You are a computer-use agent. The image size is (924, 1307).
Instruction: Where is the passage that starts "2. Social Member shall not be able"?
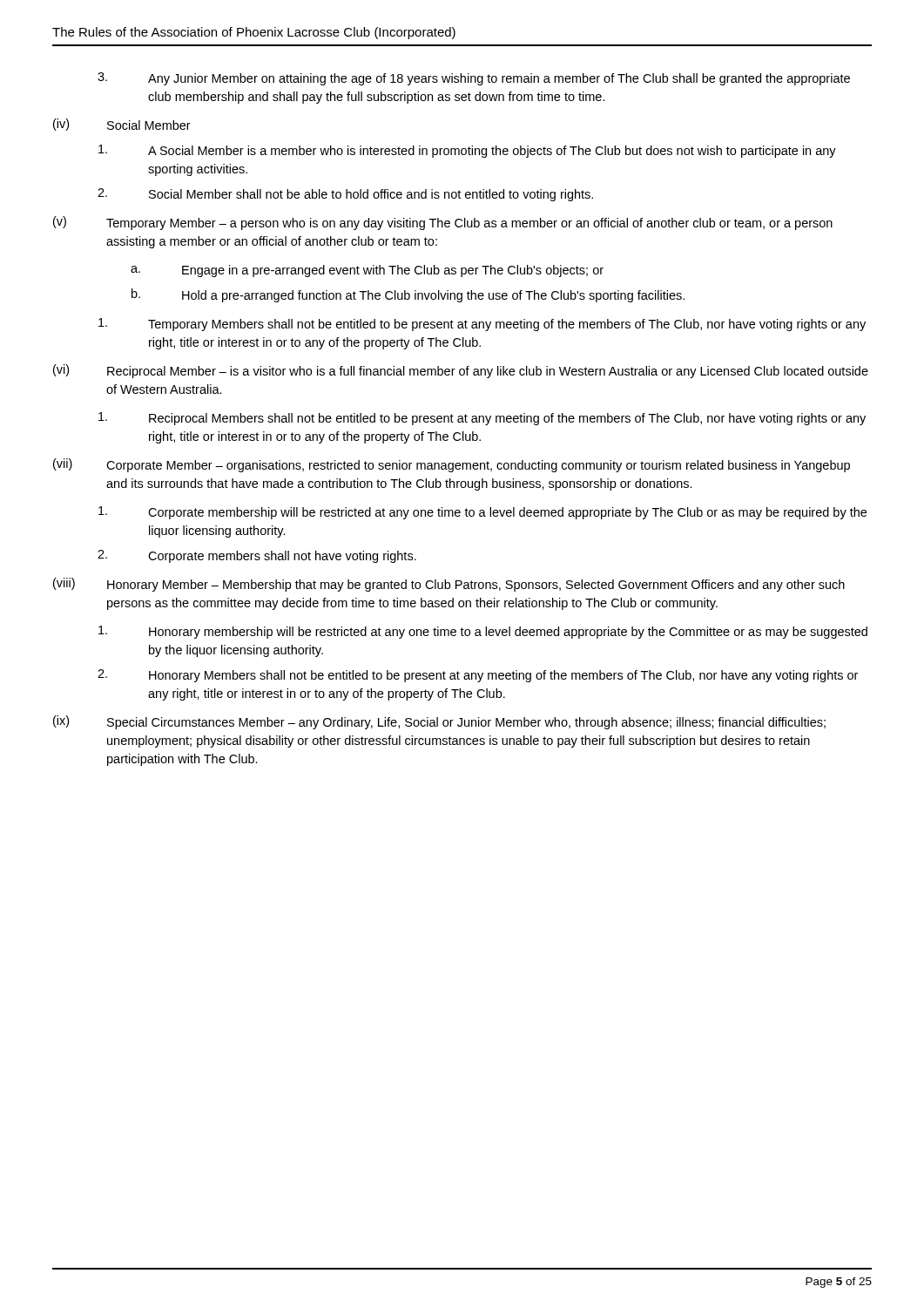pyautogui.click(x=462, y=198)
